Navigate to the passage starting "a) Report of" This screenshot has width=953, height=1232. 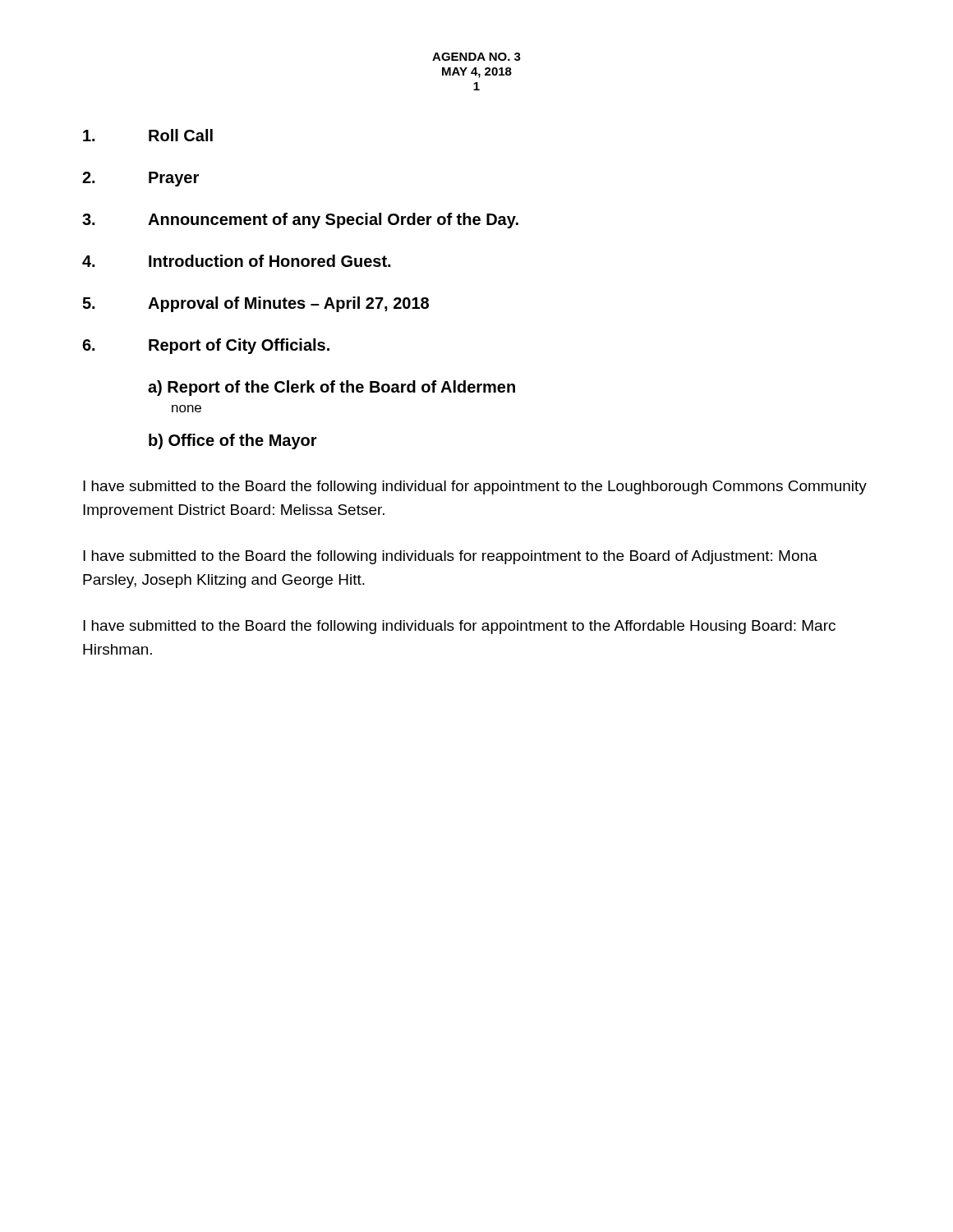(x=509, y=397)
